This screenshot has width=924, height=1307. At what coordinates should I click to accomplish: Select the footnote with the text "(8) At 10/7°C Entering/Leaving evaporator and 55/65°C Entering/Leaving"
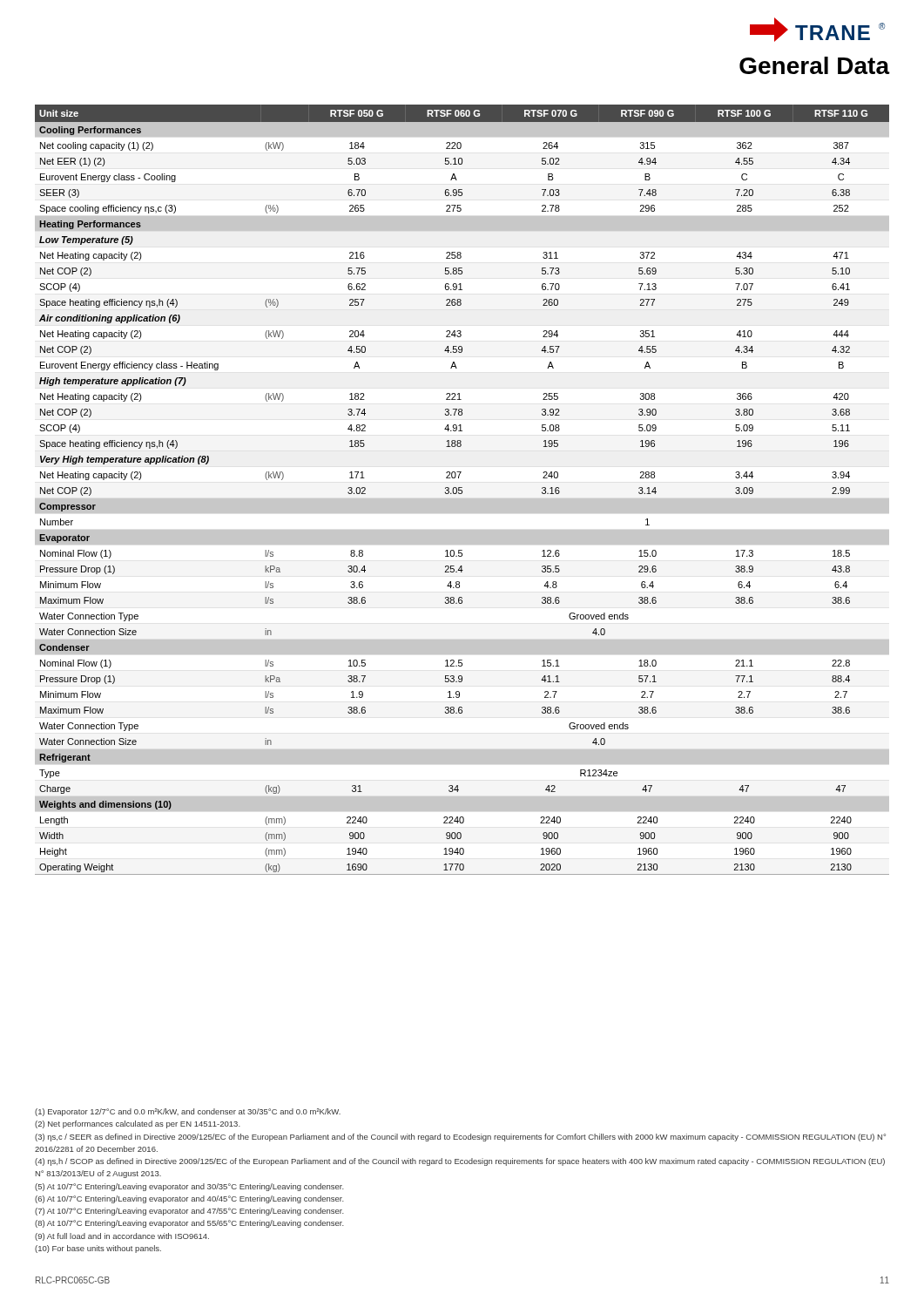click(189, 1224)
